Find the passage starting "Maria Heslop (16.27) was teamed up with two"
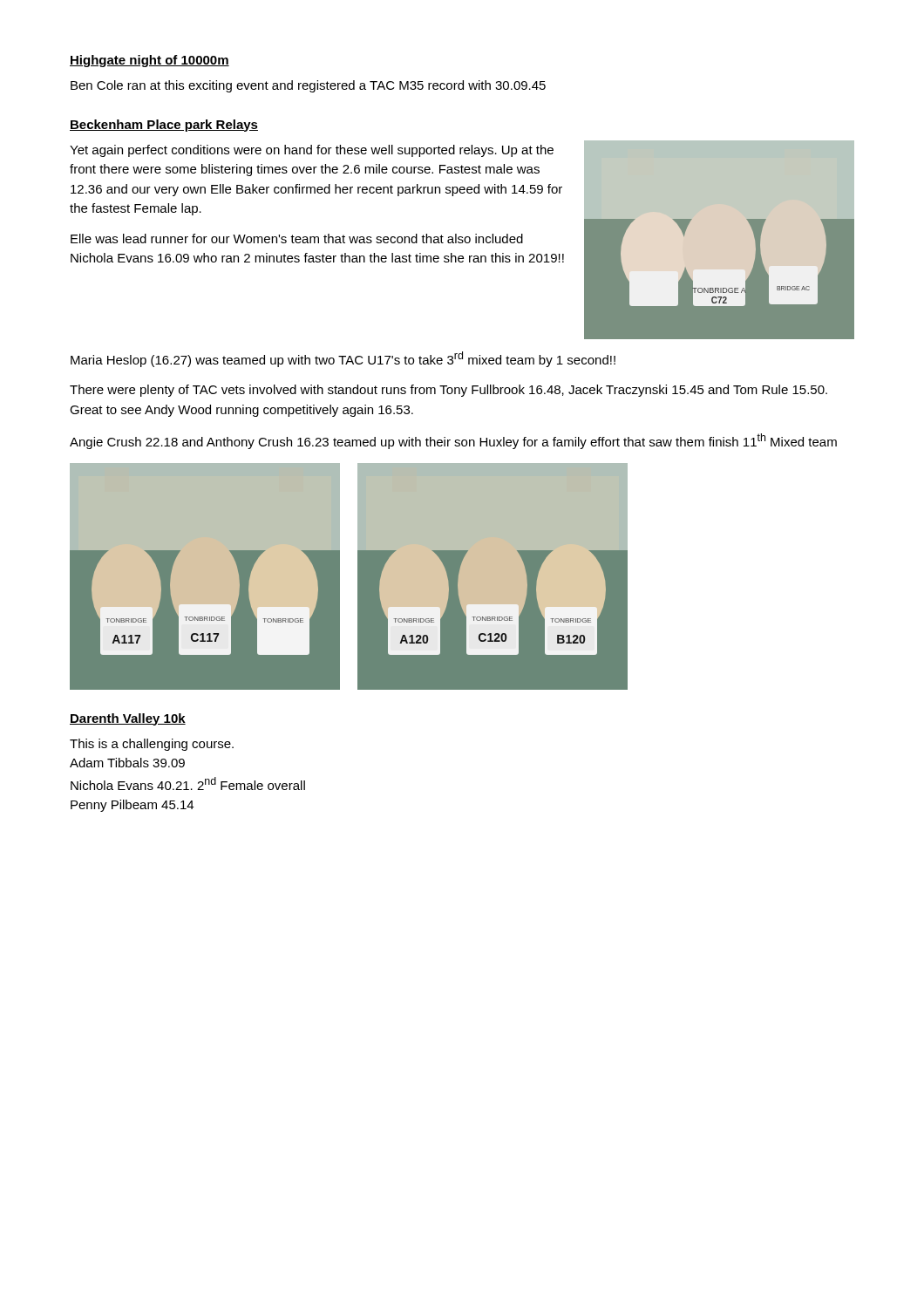Screen dimensions: 1308x924 (x=343, y=358)
